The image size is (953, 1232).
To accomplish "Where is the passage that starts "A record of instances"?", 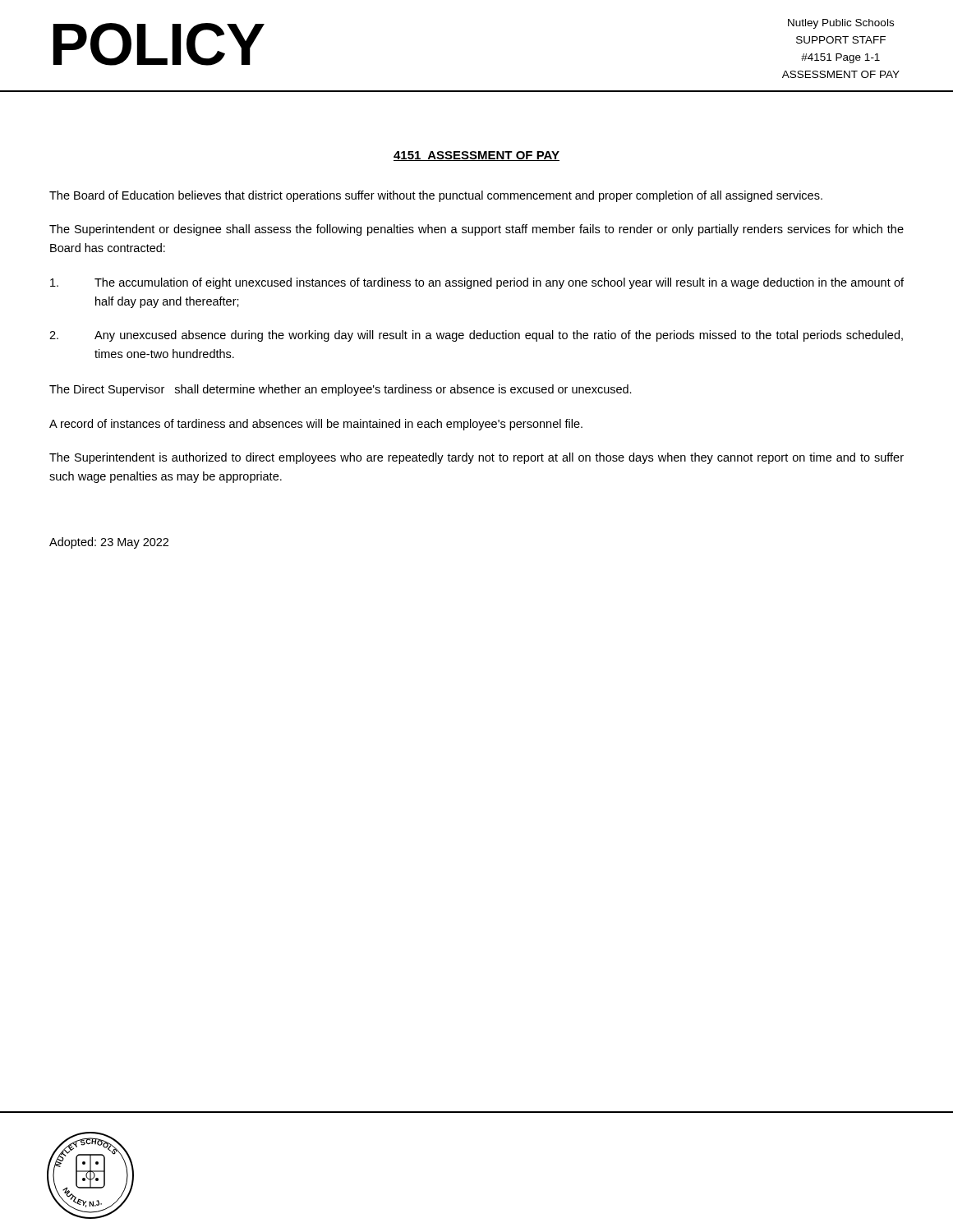I will [x=316, y=423].
